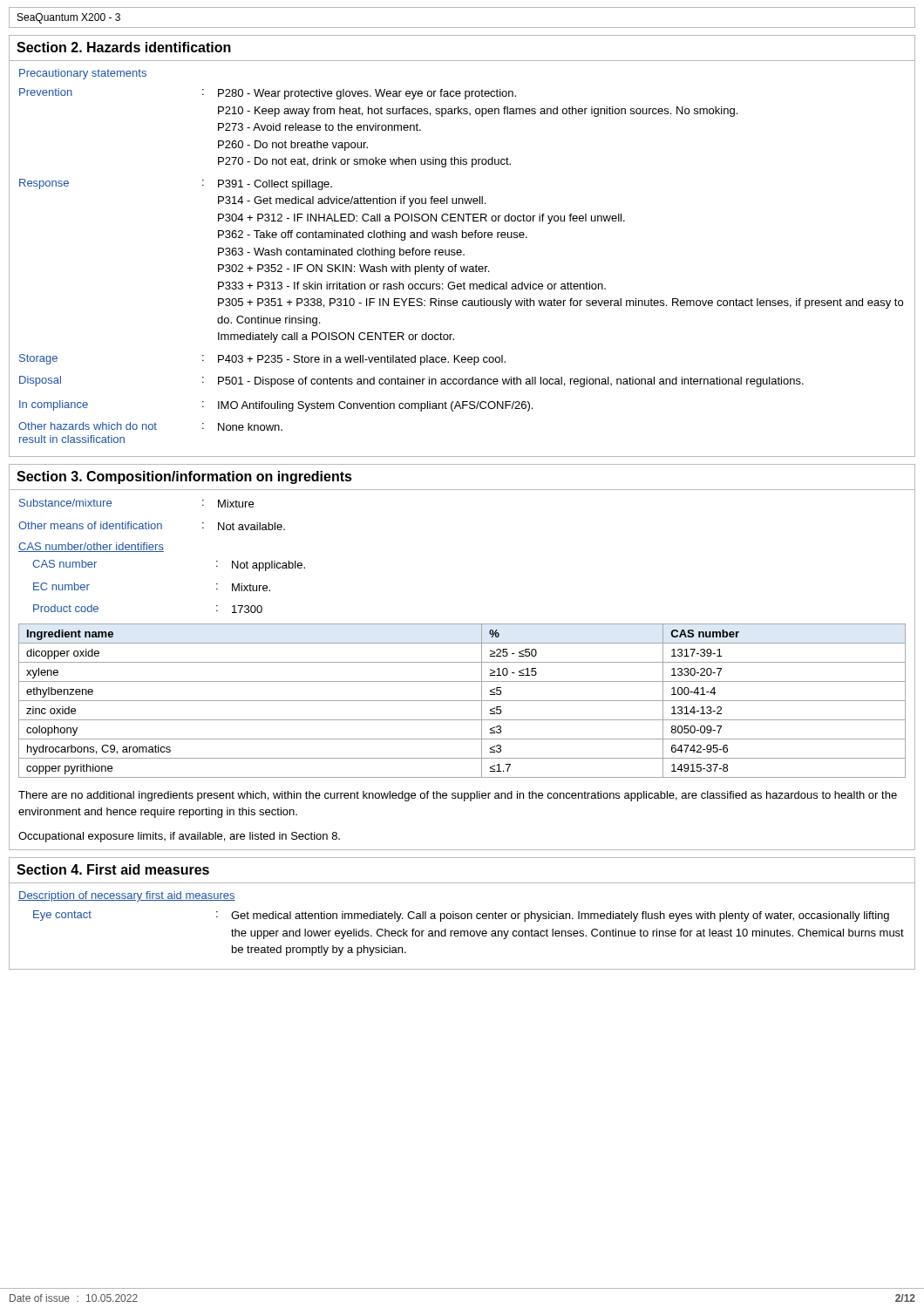
Task: Locate the block starting "Response : P391 - Collect spillage. P314"
Action: tap(462, 260)
